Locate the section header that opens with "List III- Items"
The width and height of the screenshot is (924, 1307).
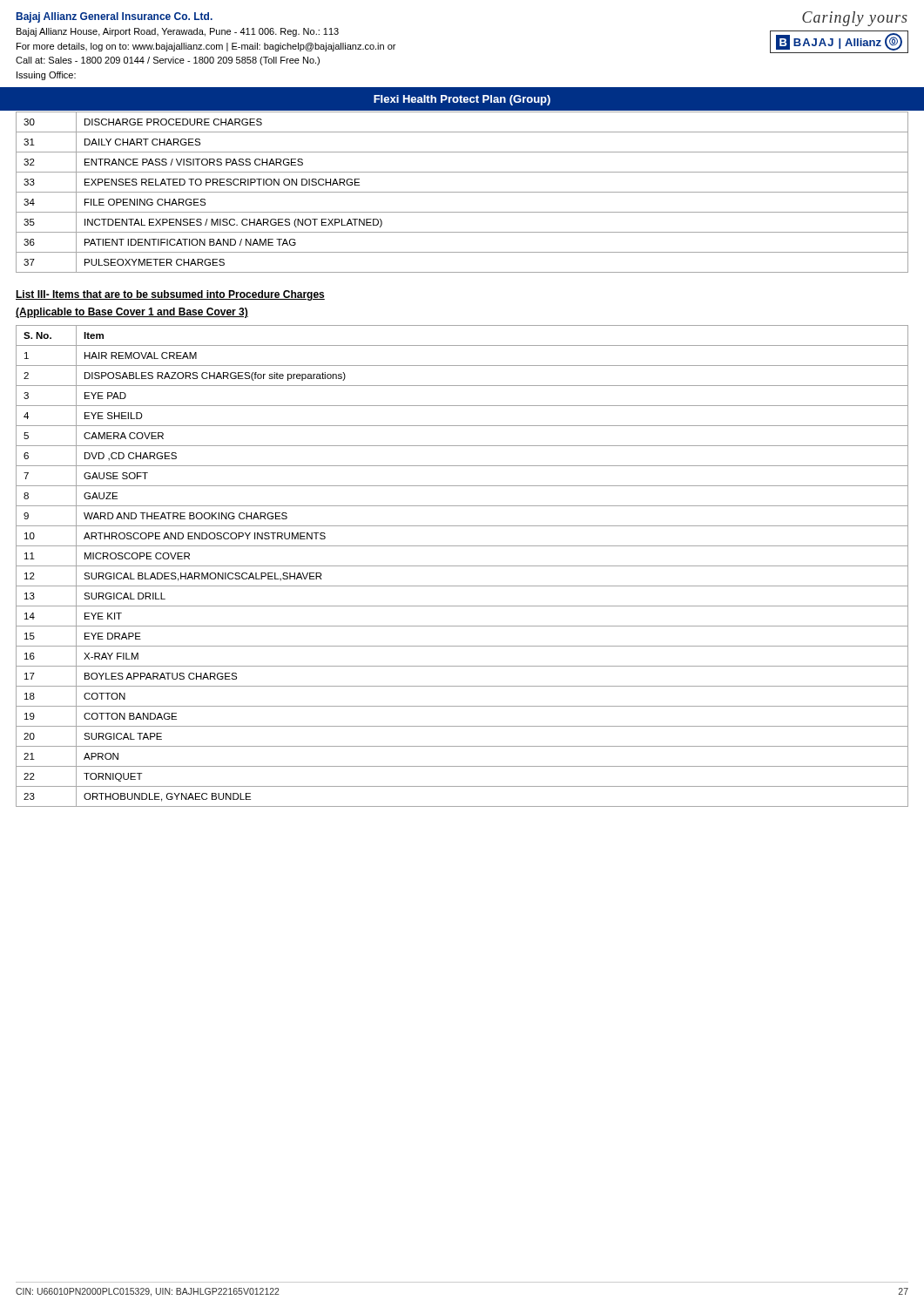coord(170,295)
